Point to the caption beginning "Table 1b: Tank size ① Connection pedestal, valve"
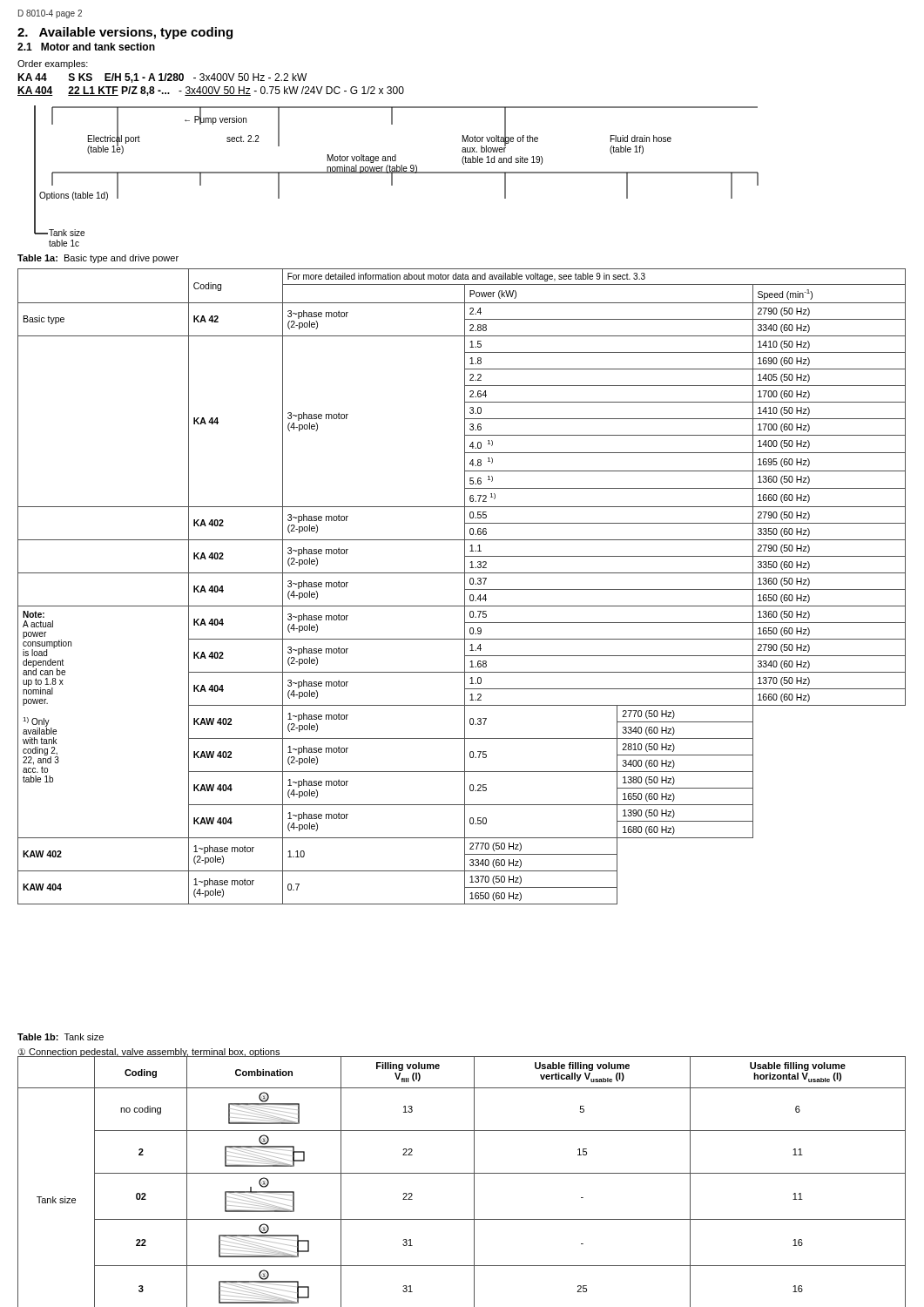The width and height of the screenshot is (924, 1307). (149, 1044)
